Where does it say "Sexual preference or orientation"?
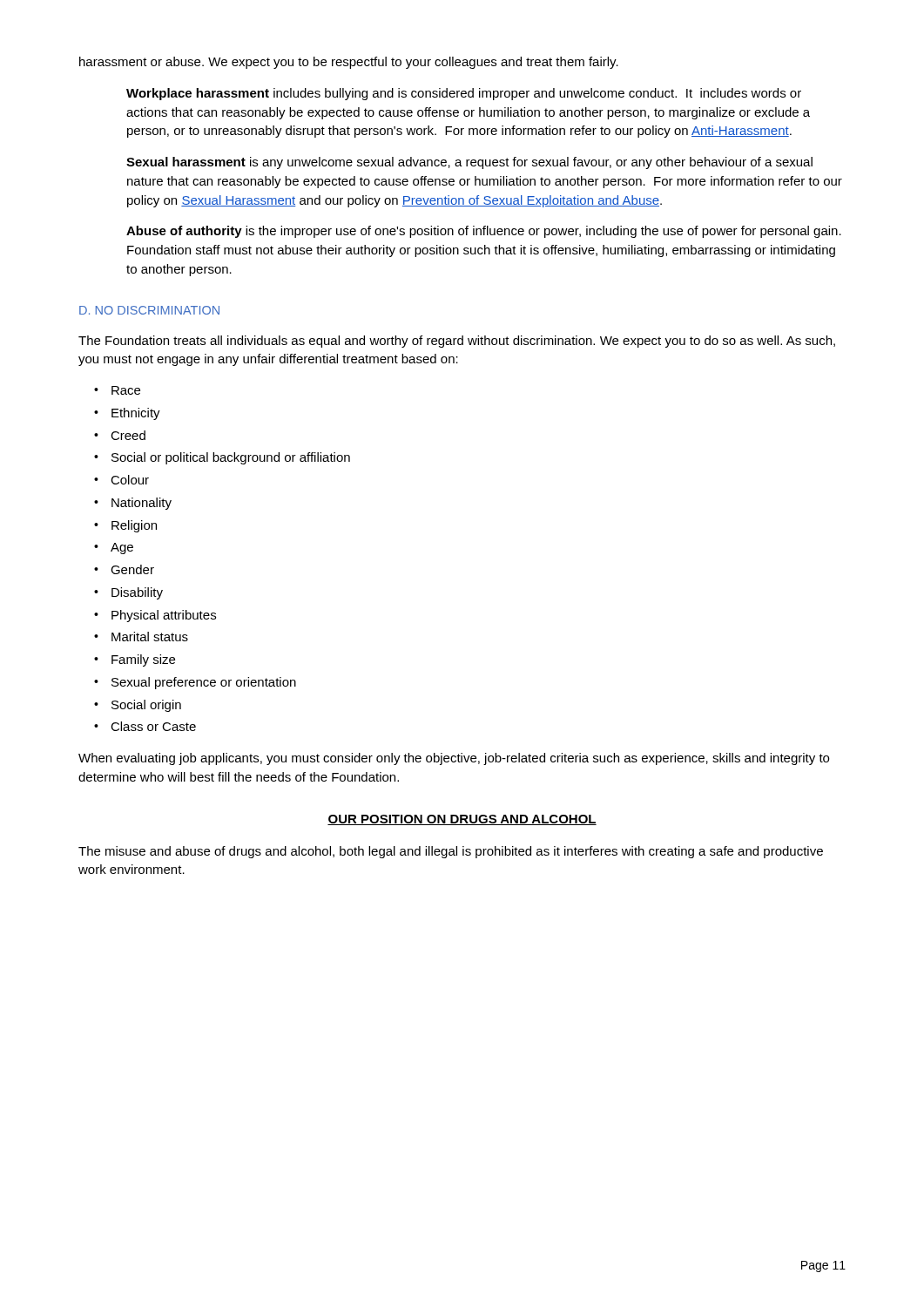 (x=195, y=683)
